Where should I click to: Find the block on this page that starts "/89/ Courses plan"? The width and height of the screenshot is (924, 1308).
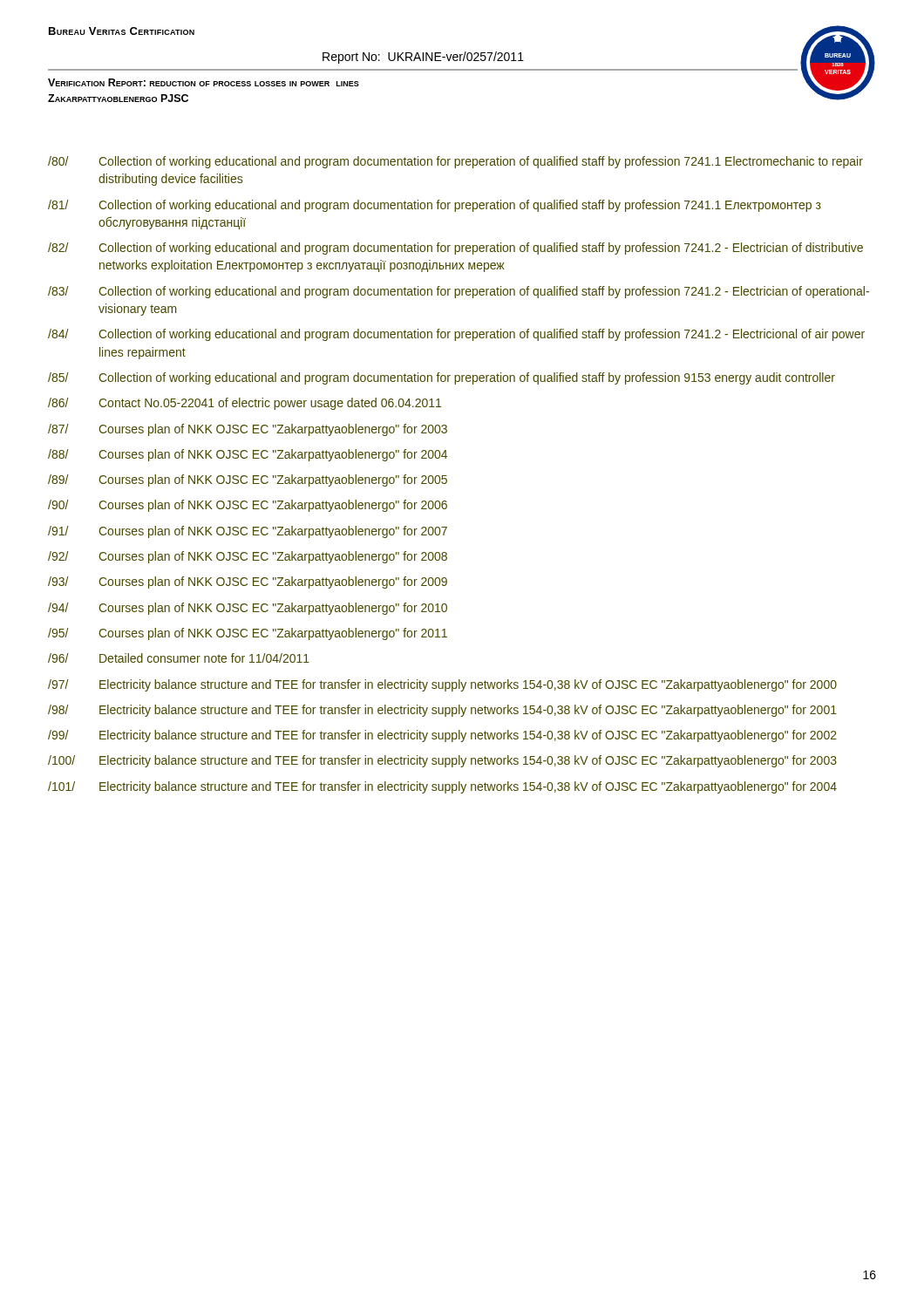[x=248, y=480]
